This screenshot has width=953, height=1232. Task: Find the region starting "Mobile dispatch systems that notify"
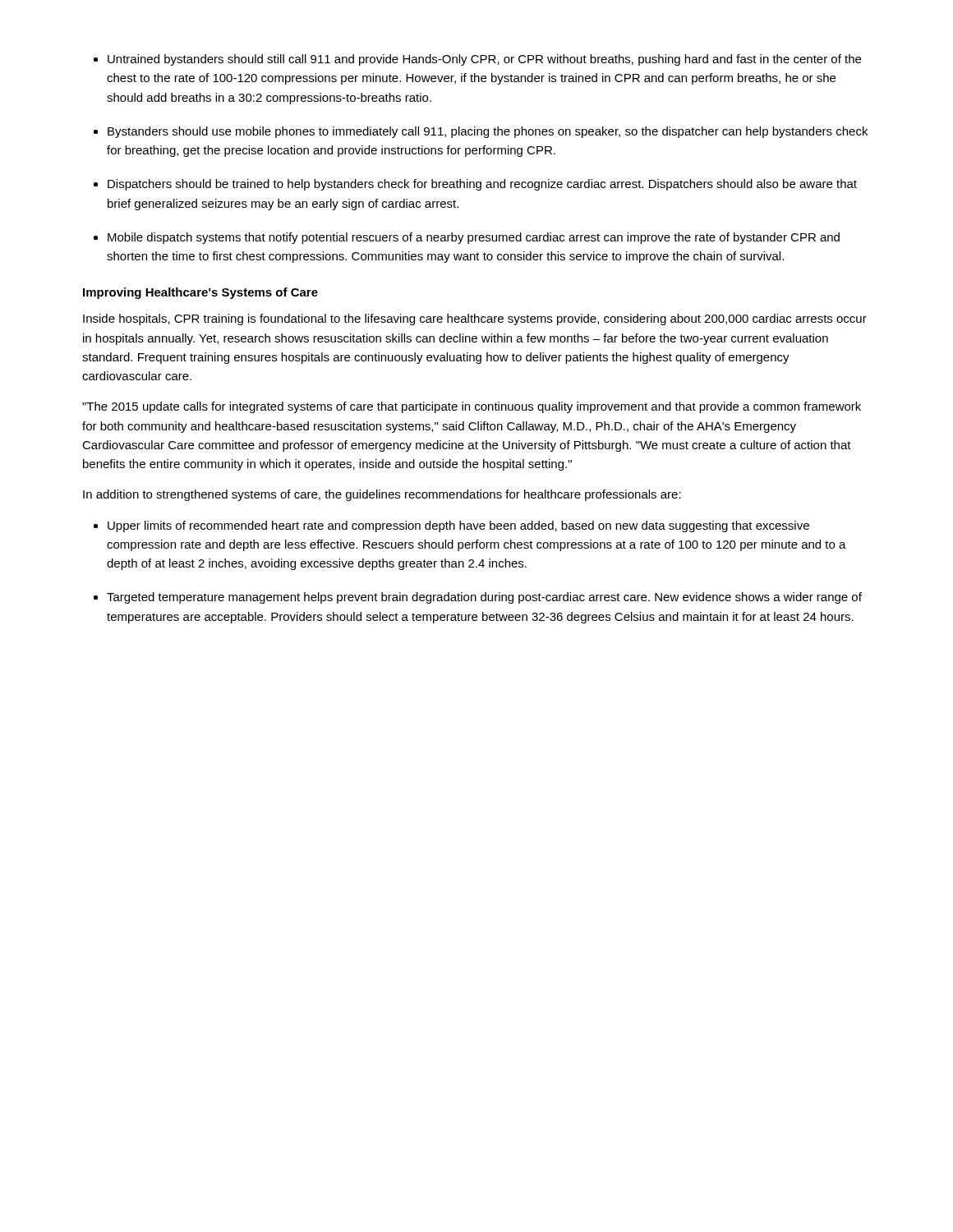pos(489,246)
